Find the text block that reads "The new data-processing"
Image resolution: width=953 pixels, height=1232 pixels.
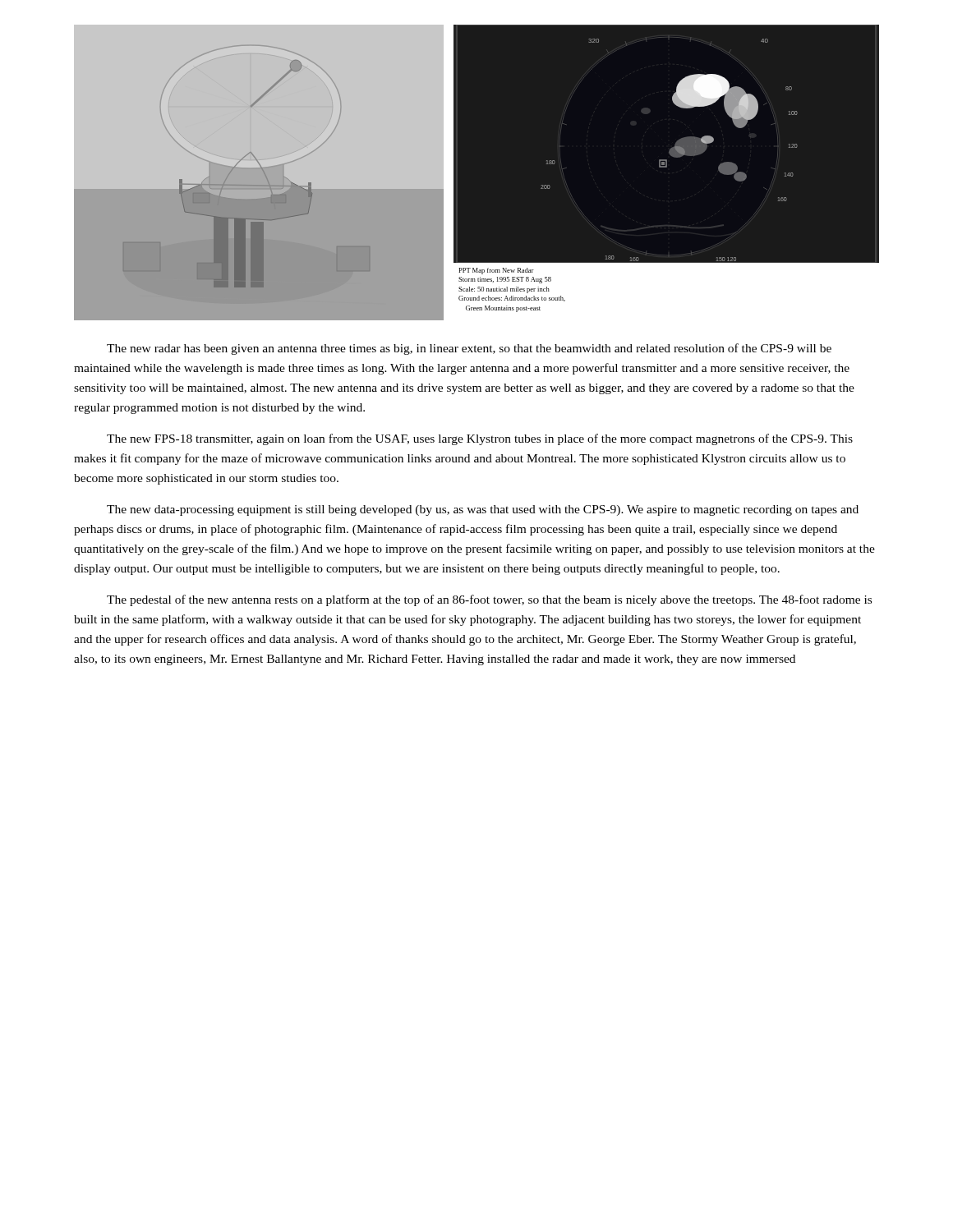pyautogui.click(x=474, y=539)
